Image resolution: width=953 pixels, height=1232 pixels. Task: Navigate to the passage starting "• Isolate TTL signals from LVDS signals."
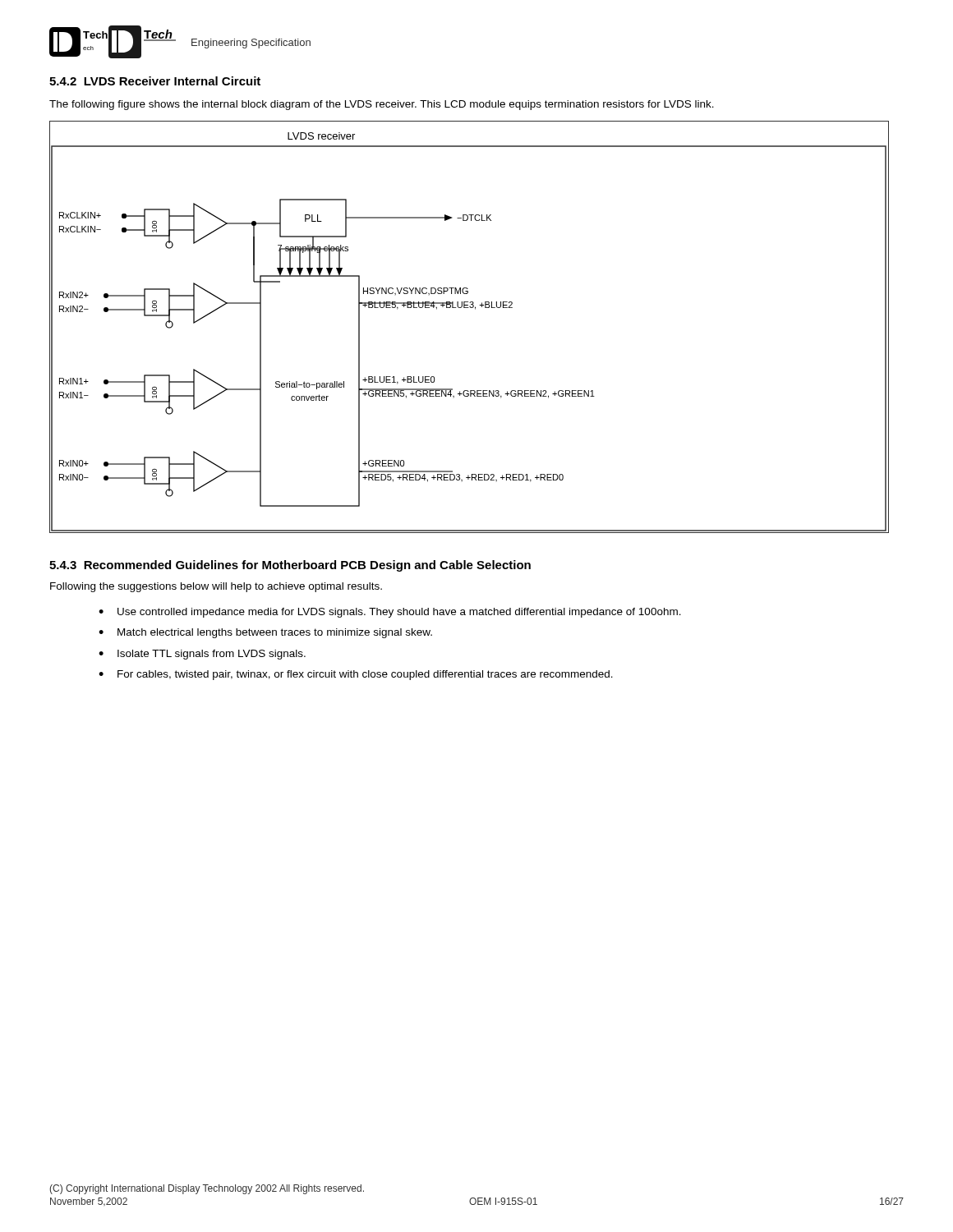click(202, 654)
